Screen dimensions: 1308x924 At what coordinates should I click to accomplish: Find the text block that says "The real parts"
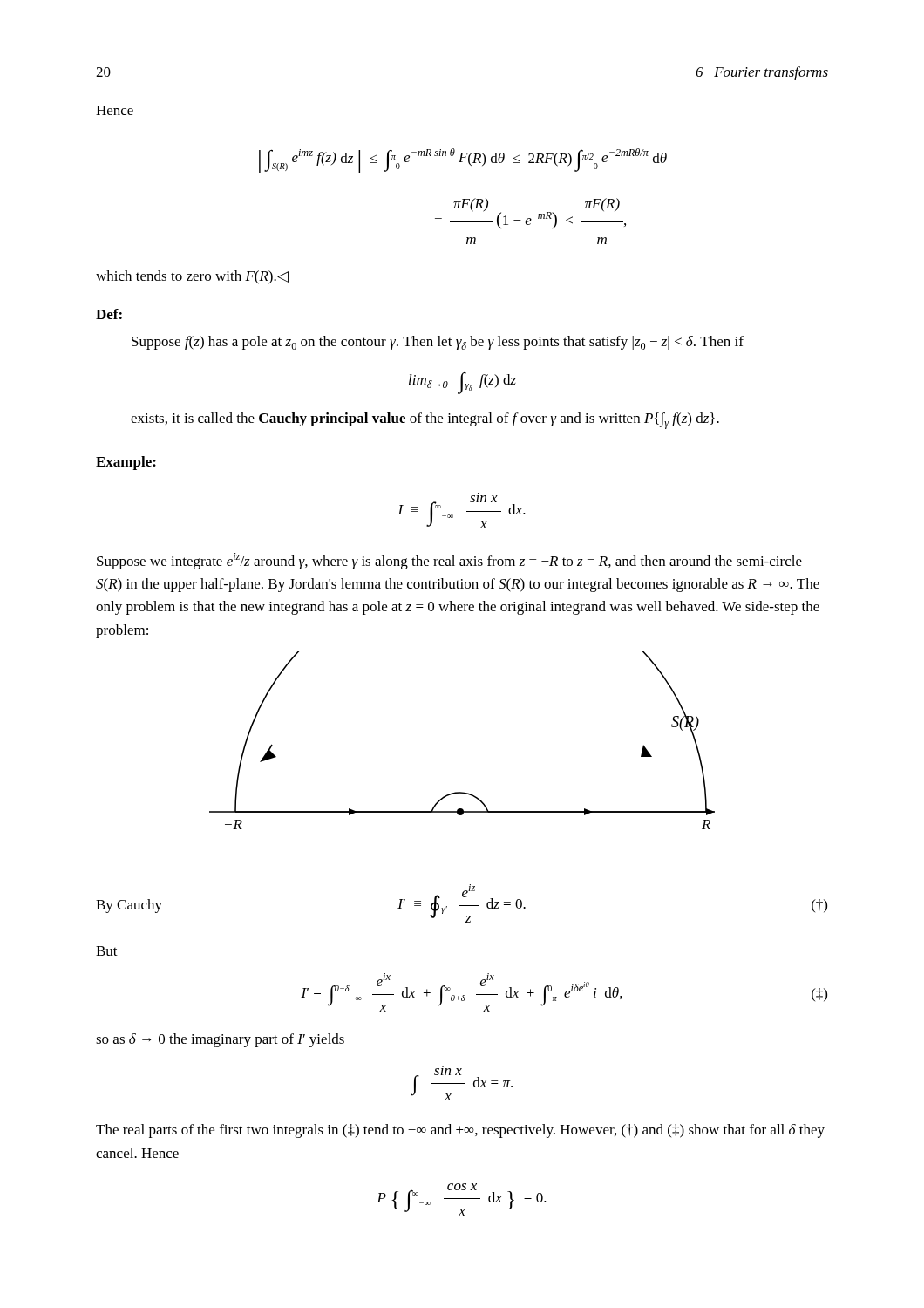click(460, 1141)
